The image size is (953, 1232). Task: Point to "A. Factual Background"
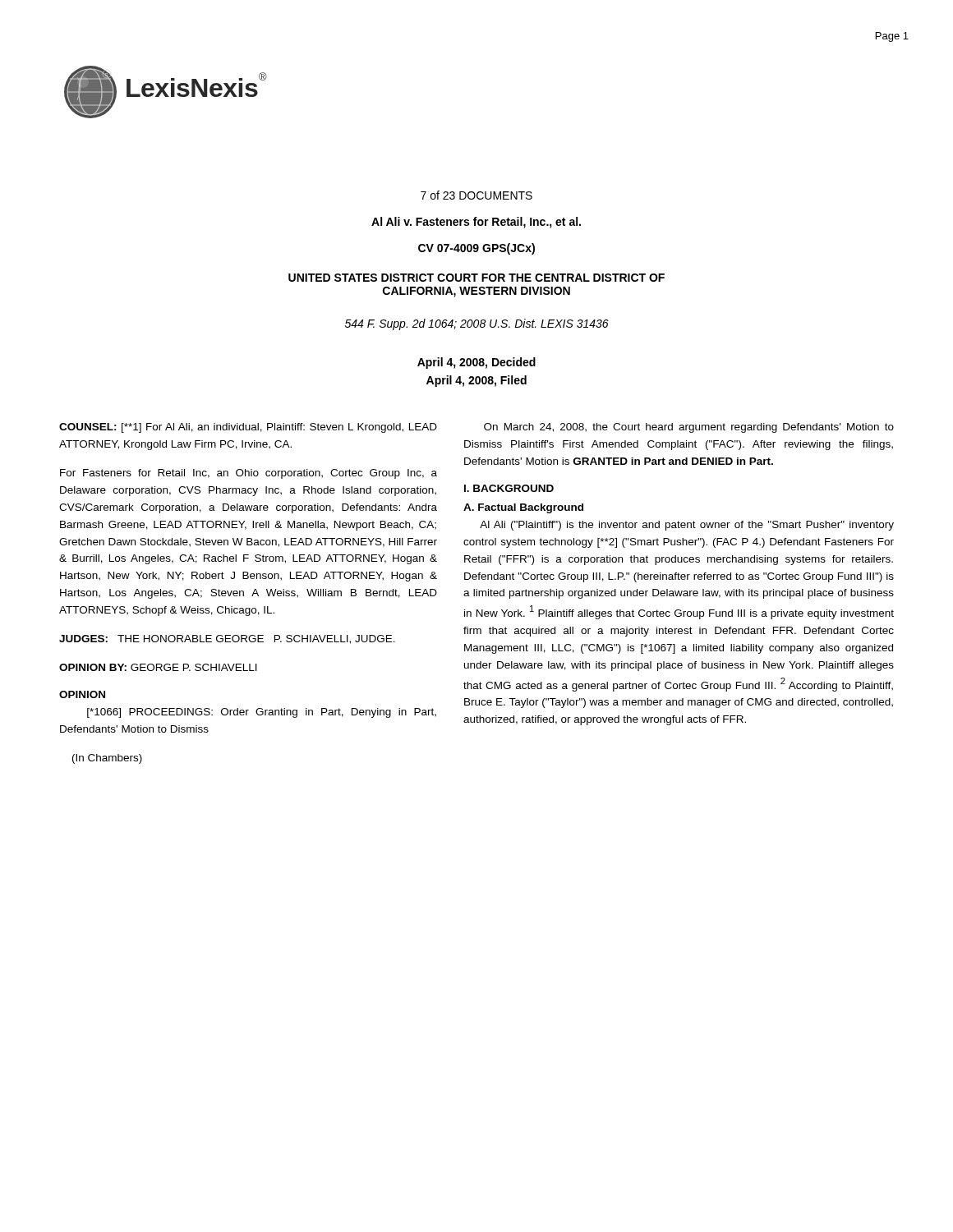pyautogui.click(x=524, y=507)
